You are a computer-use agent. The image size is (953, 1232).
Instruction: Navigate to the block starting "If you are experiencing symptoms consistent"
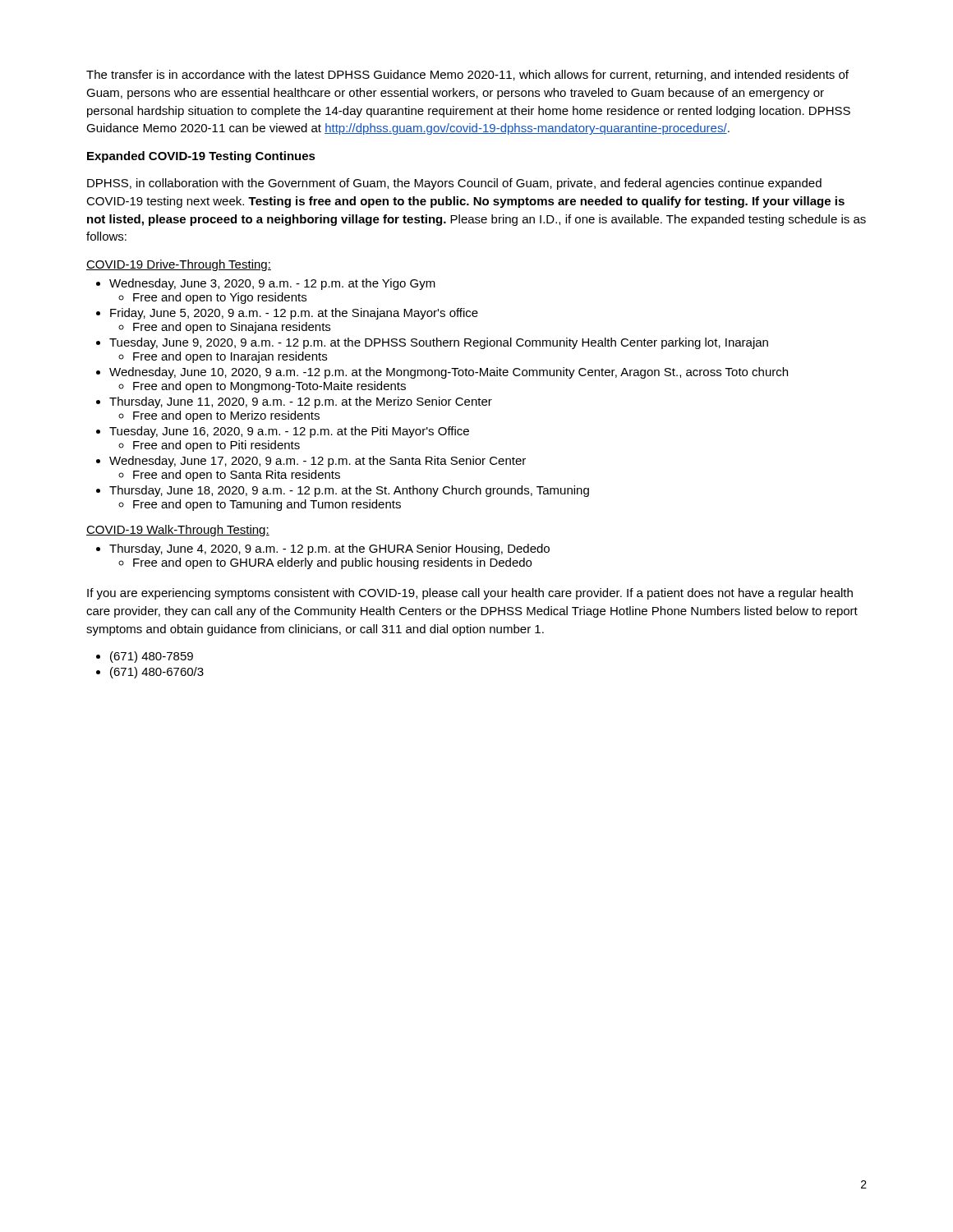(x=476, y=611)
